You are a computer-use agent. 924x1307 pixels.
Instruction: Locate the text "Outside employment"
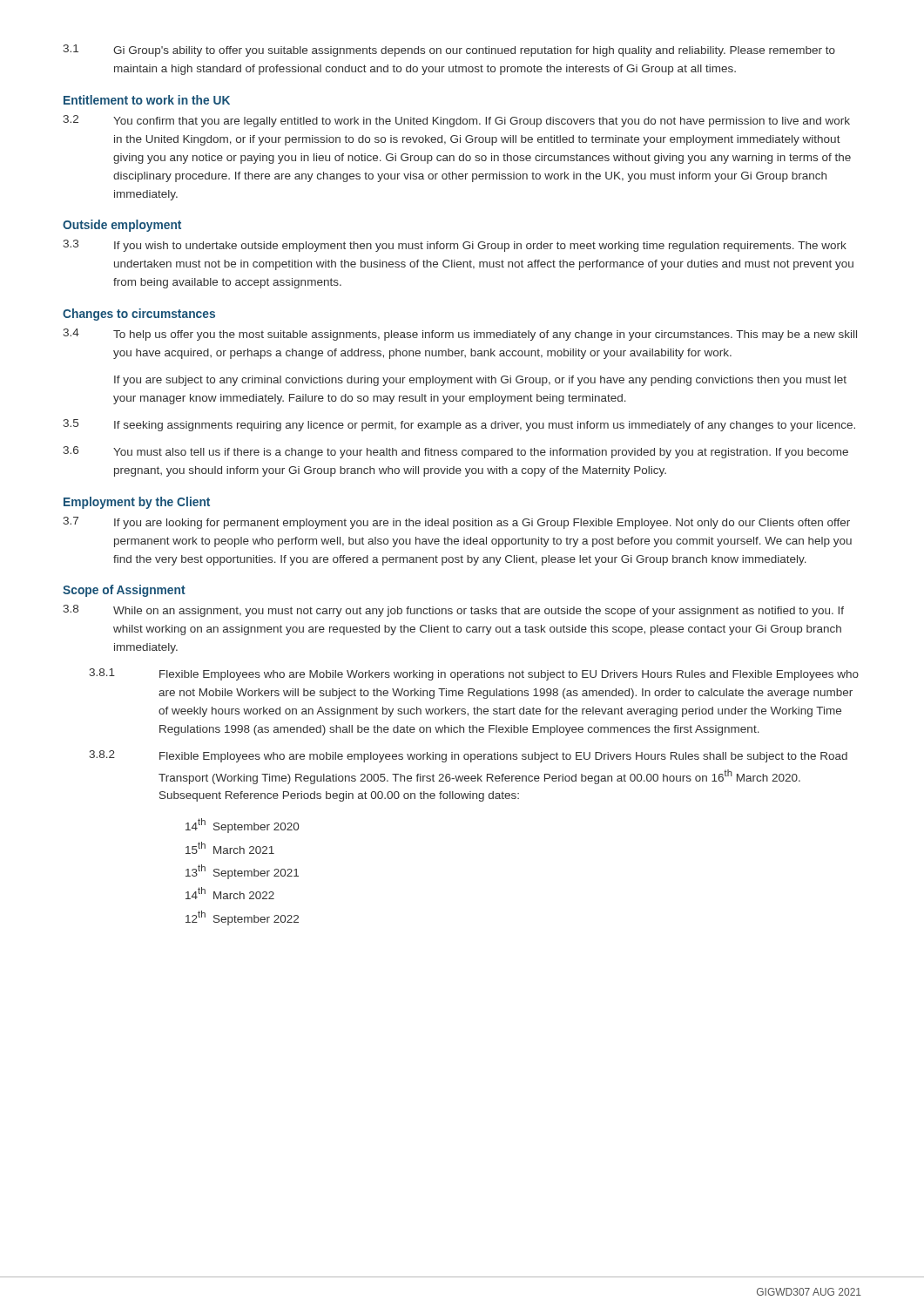[x=122, y=226]
